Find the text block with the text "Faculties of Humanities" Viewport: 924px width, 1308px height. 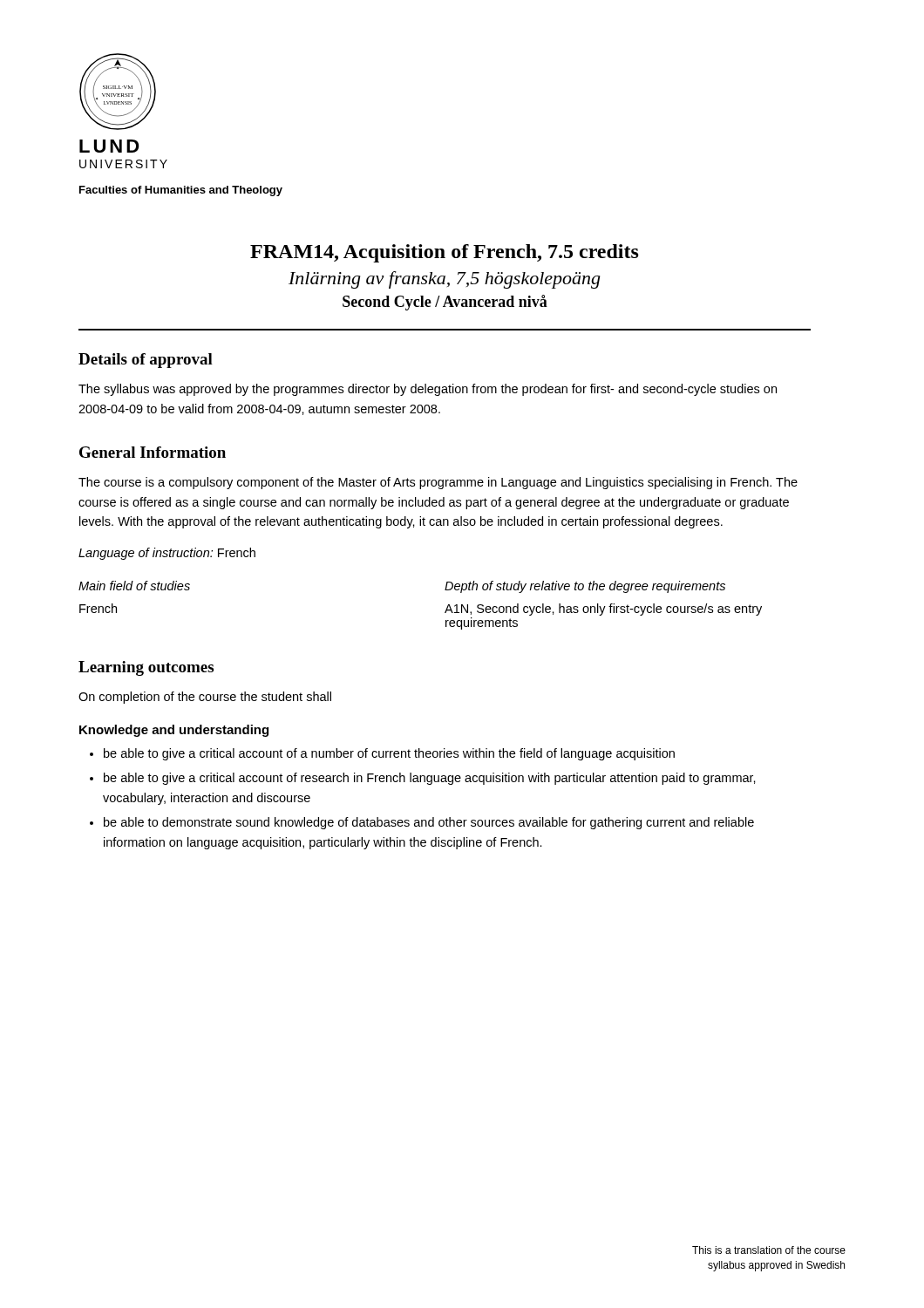tap(180, 190)
